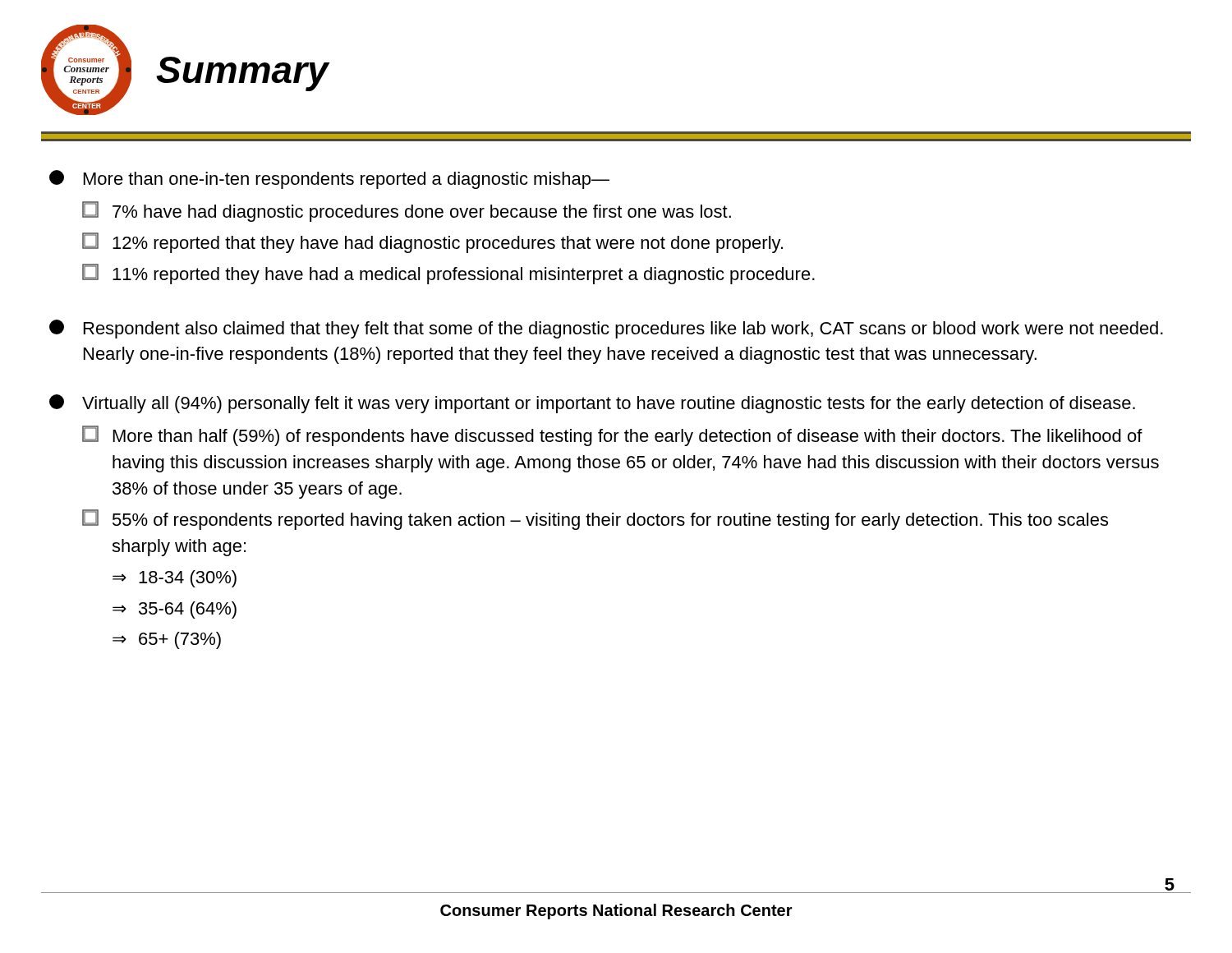
Task: Navigate to the passage starting "More than one-in-ten respondents reported a diagnostic mishap—"
Action: point(608,229)
